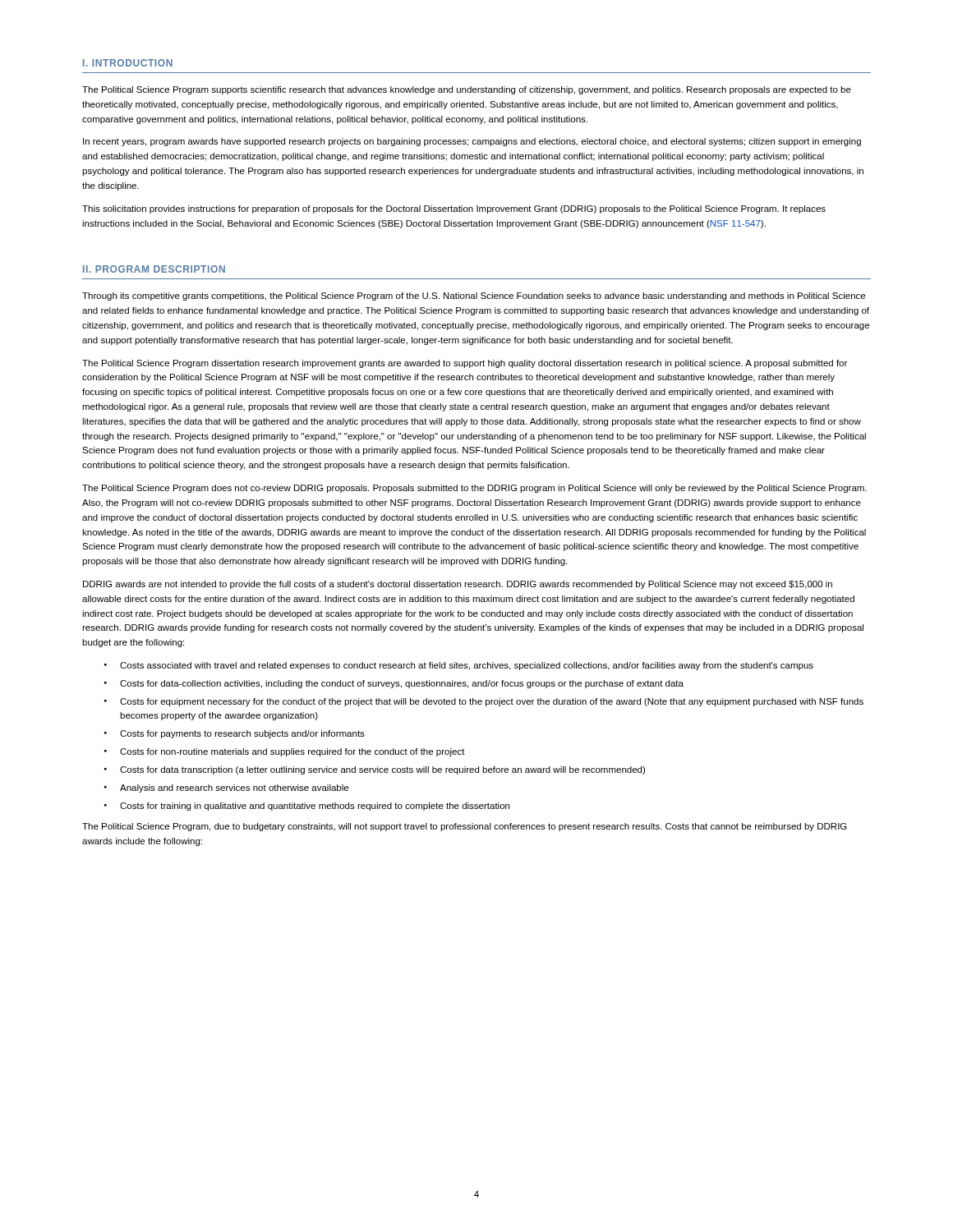Screen dimensions: 1232x953
Task: Locate the section header with the text "I. INTRODUCTION"
Action: click(x=128, y=63)
